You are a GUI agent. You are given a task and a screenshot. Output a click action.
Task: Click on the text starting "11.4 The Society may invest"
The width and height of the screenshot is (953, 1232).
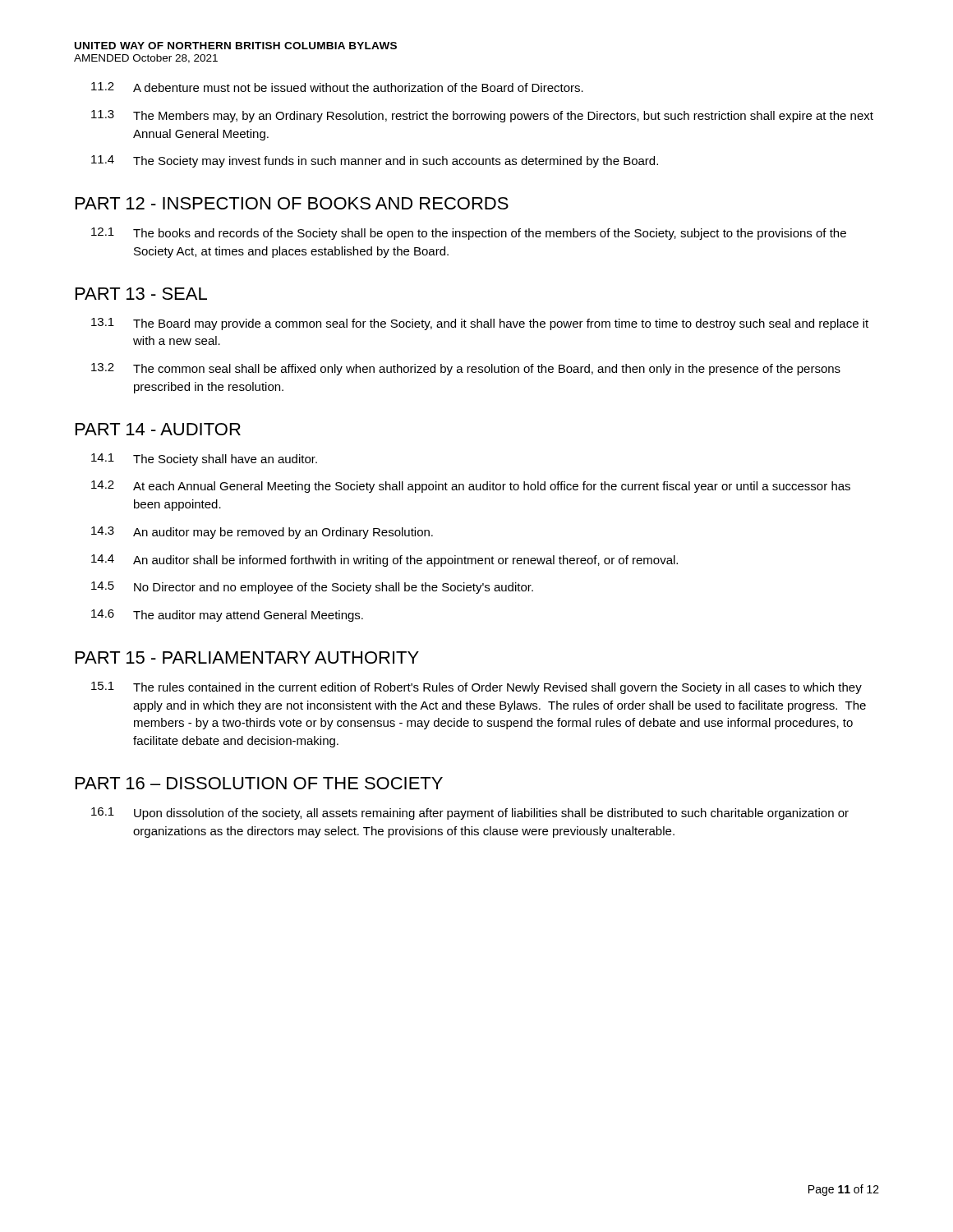(x=375, y=161)
